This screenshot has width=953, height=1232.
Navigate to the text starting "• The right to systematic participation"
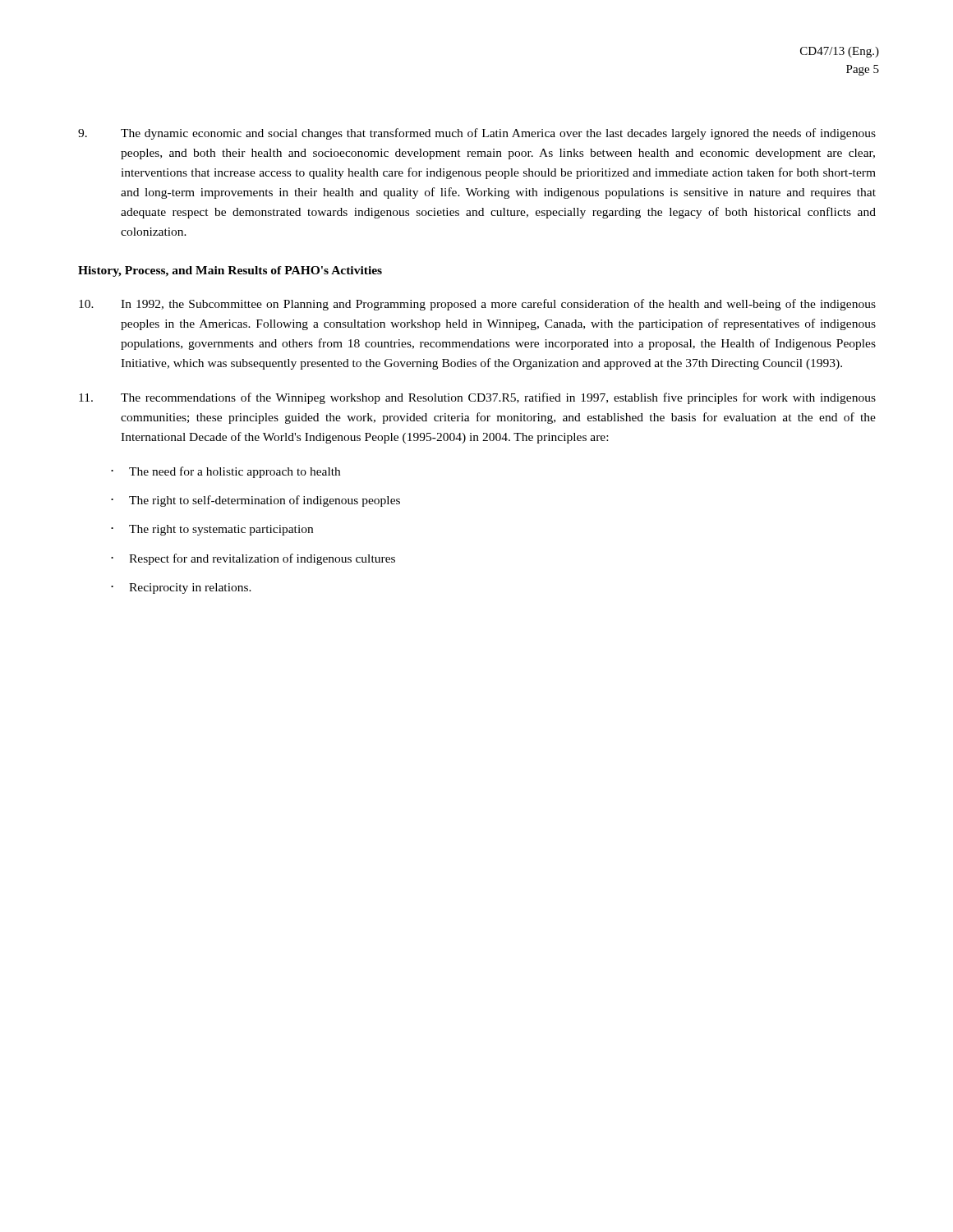tap(212, 530)
